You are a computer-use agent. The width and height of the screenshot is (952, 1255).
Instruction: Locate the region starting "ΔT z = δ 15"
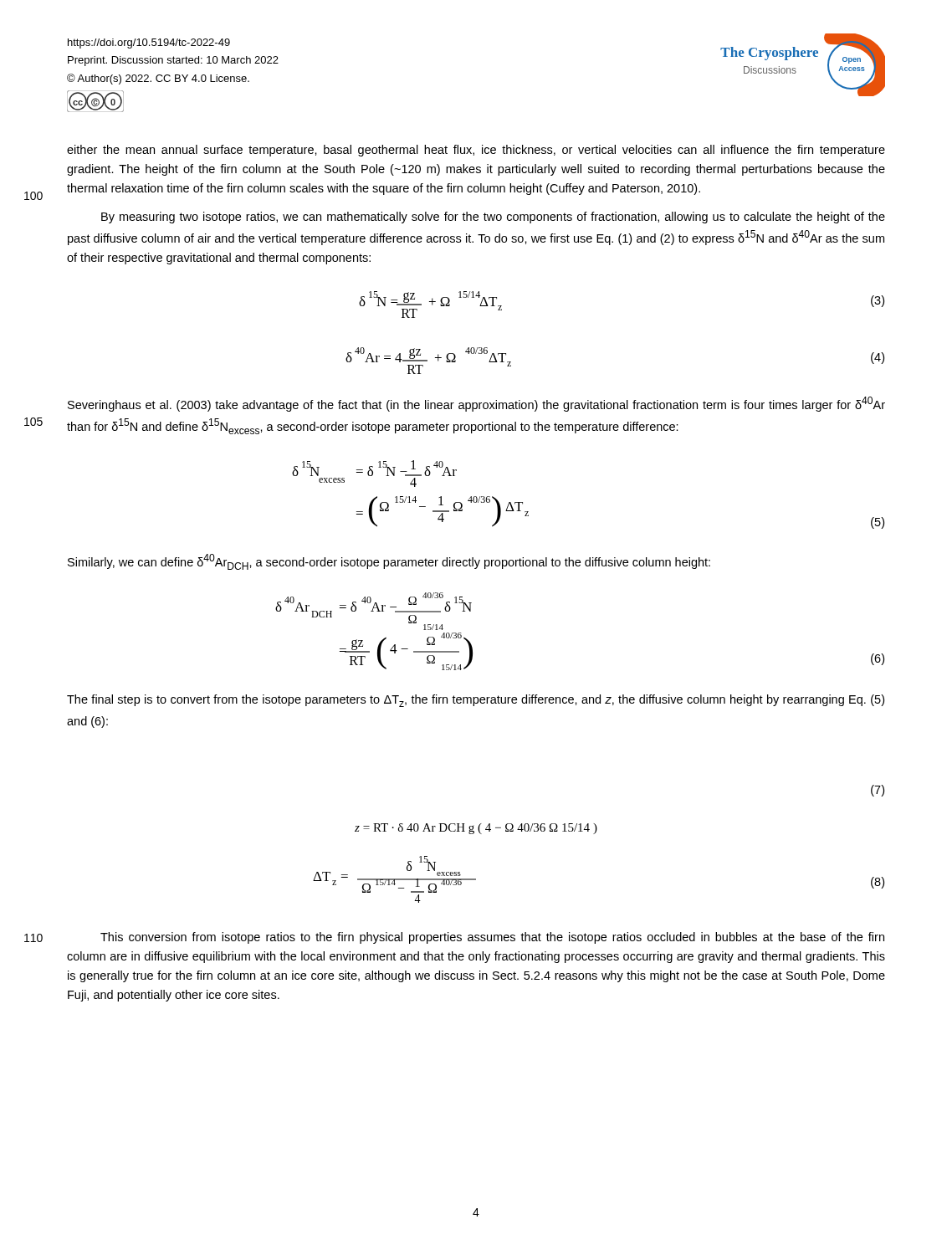[x=416, y=879]
